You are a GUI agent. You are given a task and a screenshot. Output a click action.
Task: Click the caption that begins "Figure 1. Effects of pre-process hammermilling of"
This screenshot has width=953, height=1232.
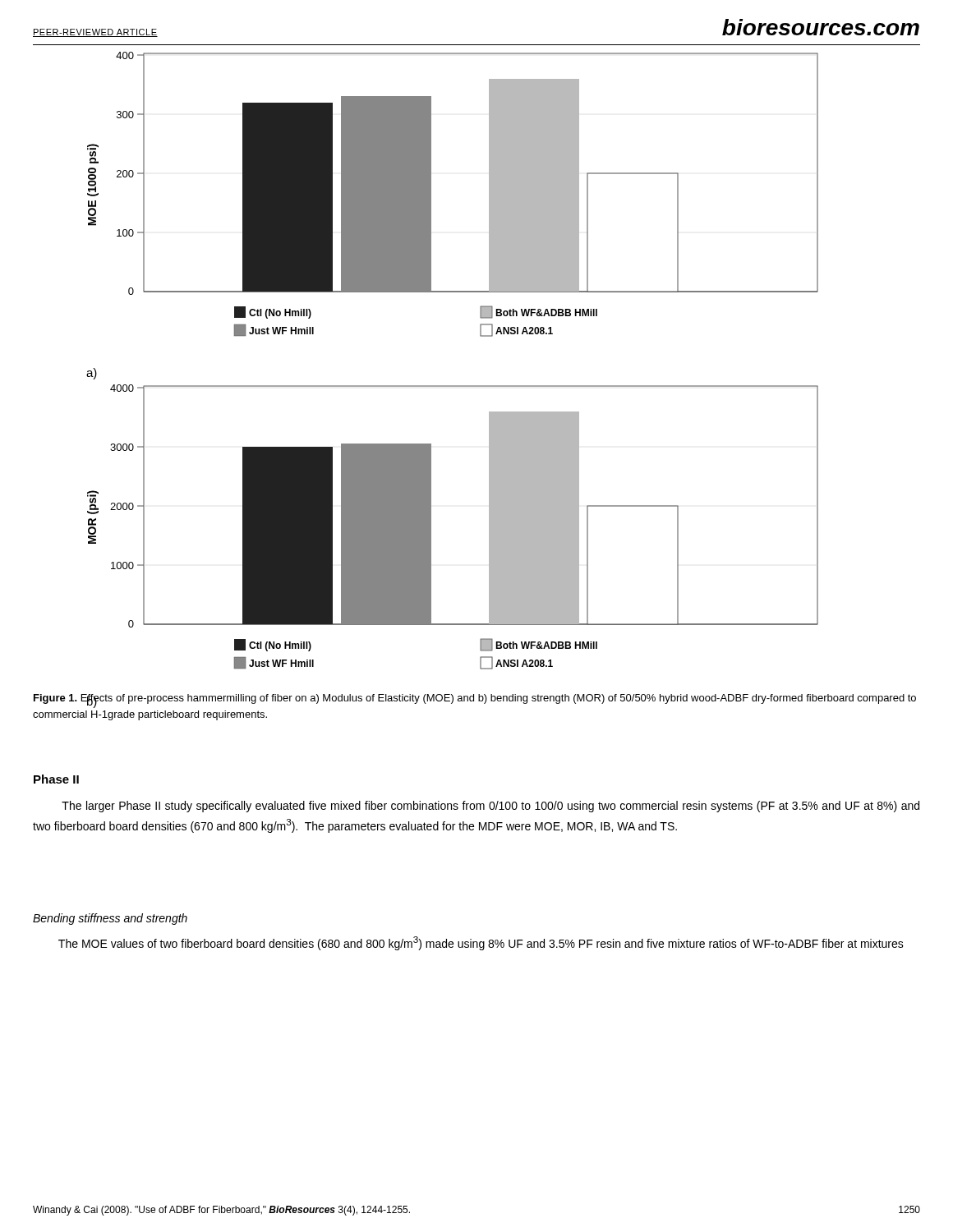475,706
